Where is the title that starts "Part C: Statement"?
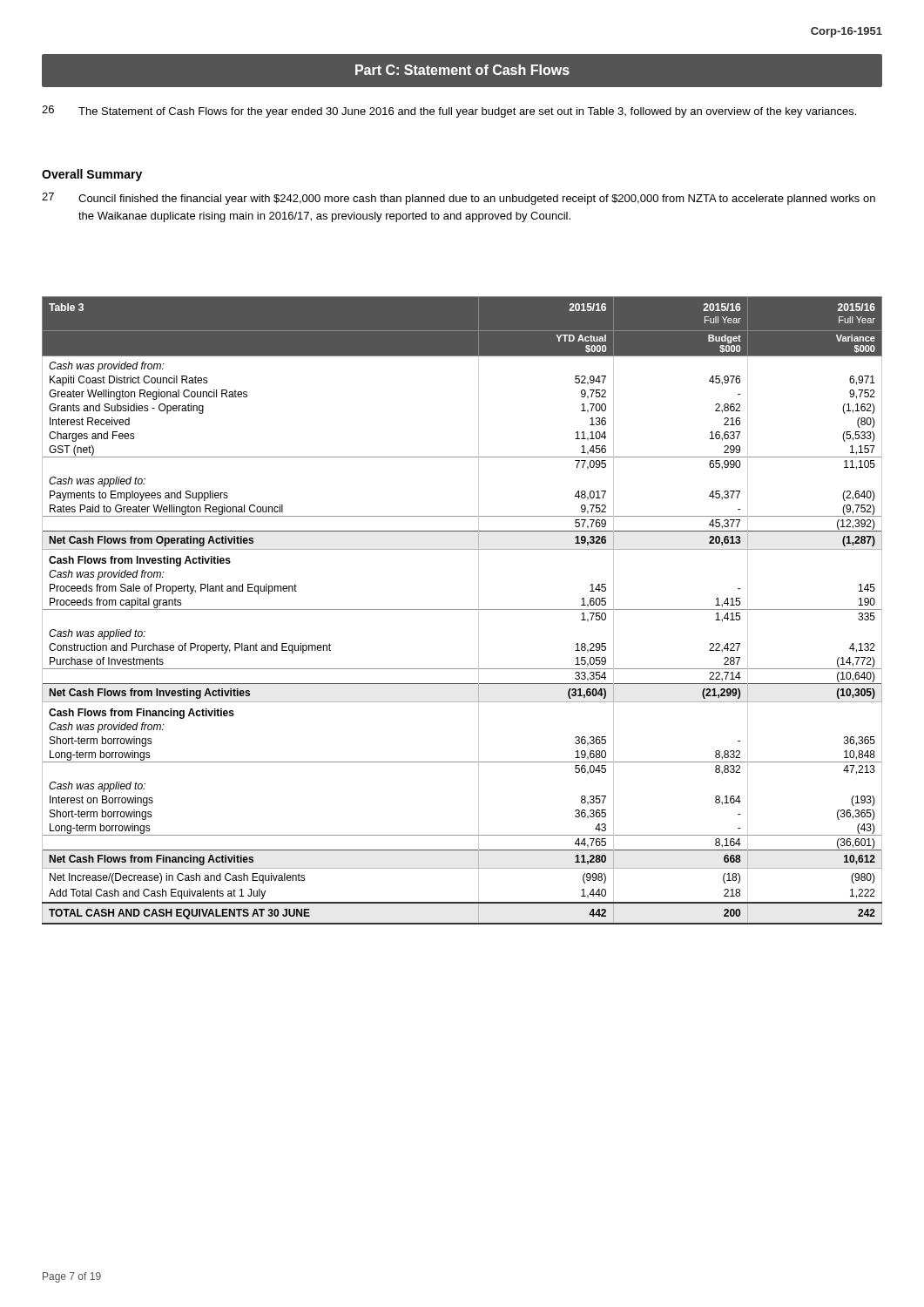 [x=462, y=70]
